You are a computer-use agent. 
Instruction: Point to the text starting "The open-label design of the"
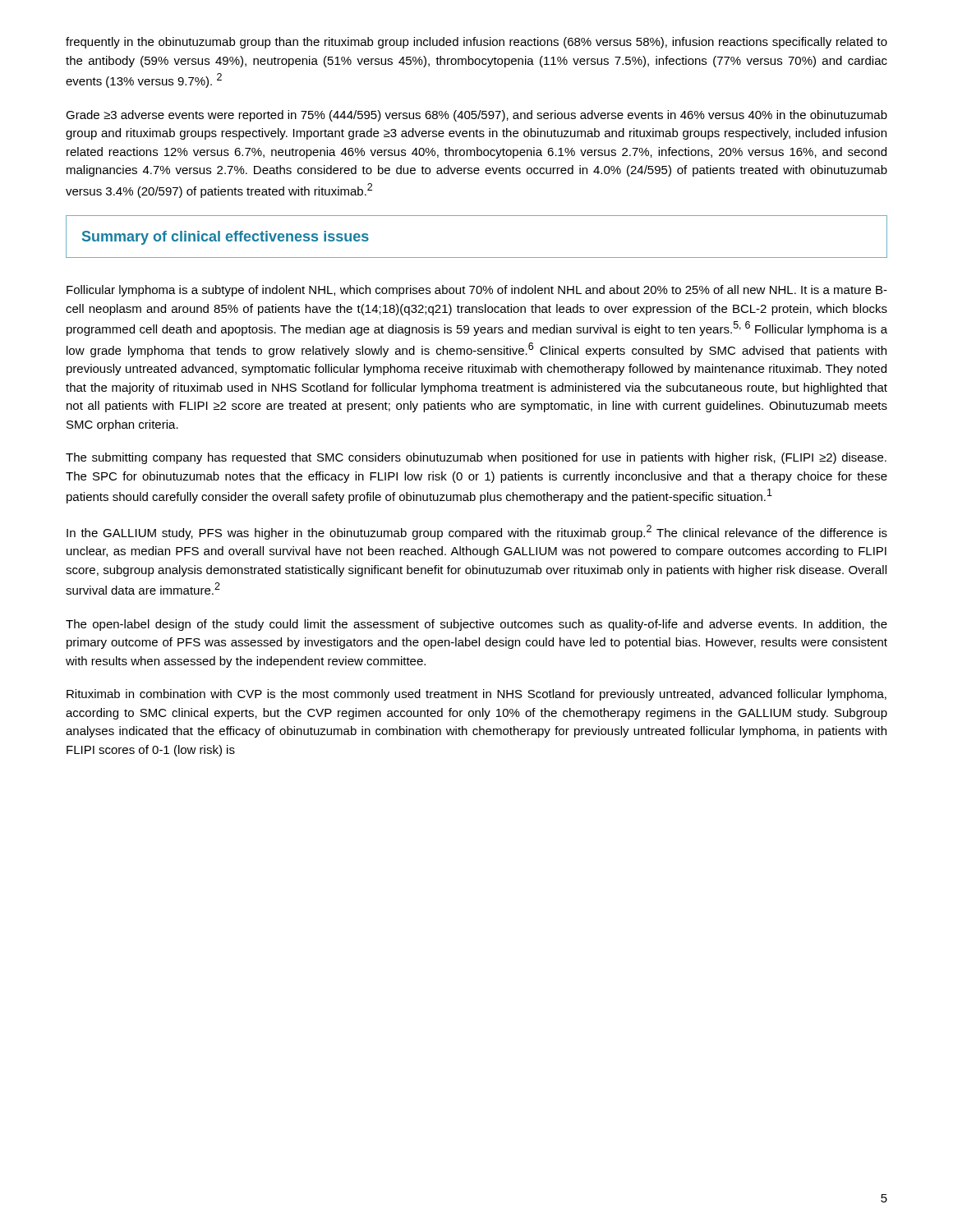[476, 642]
